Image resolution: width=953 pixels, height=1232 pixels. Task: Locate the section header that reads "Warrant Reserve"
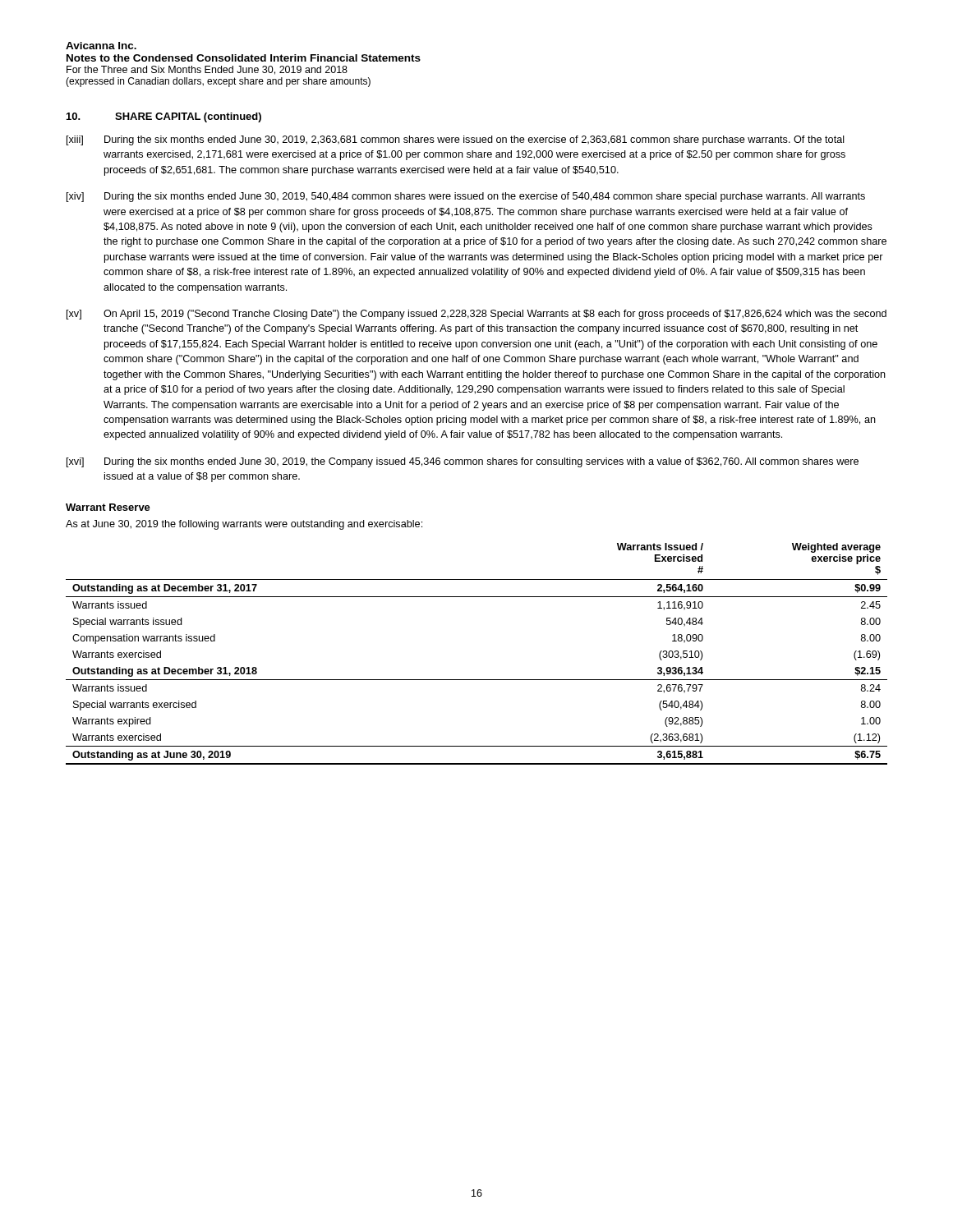point(108,507)
